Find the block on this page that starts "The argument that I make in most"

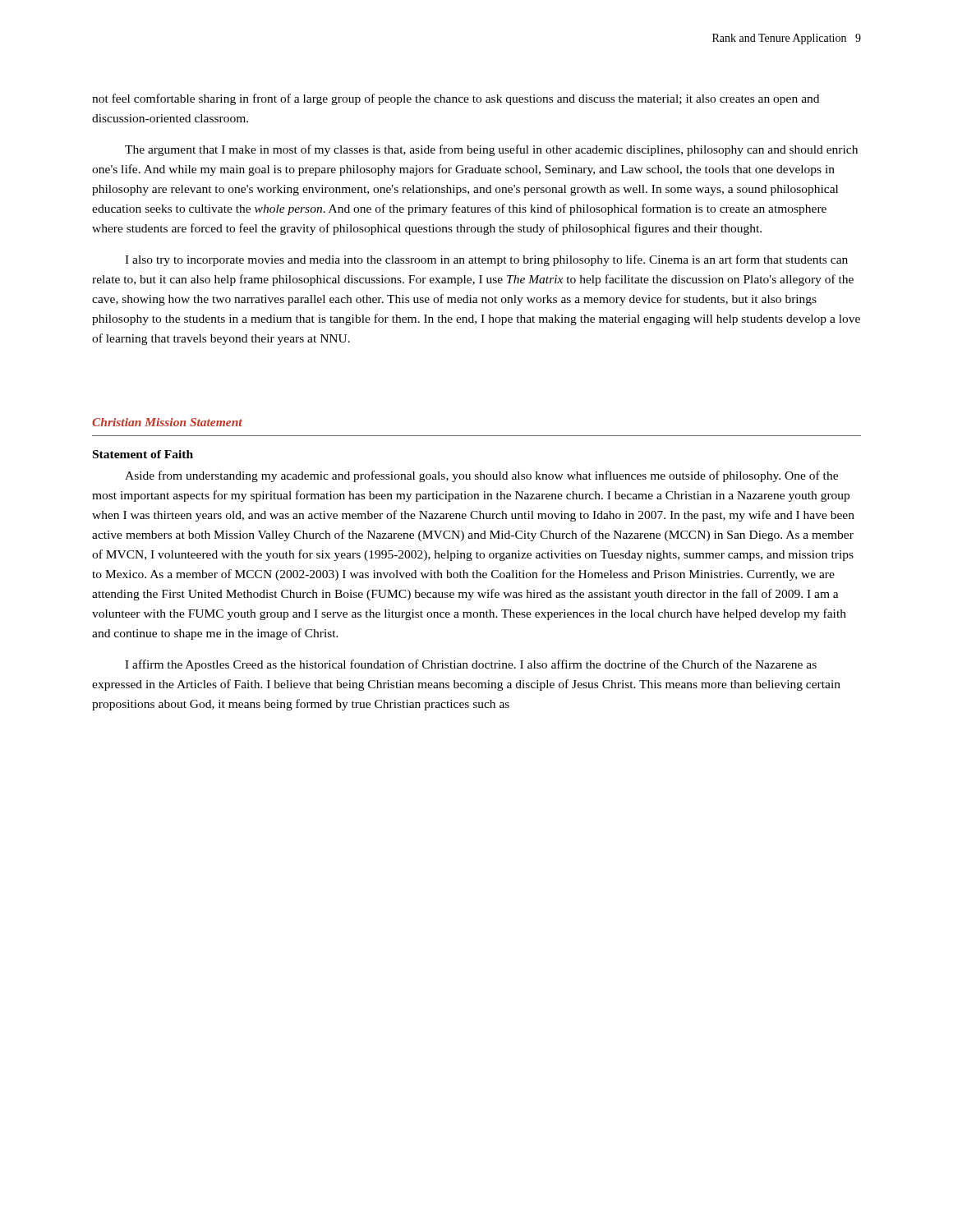[x=476, y=189]
